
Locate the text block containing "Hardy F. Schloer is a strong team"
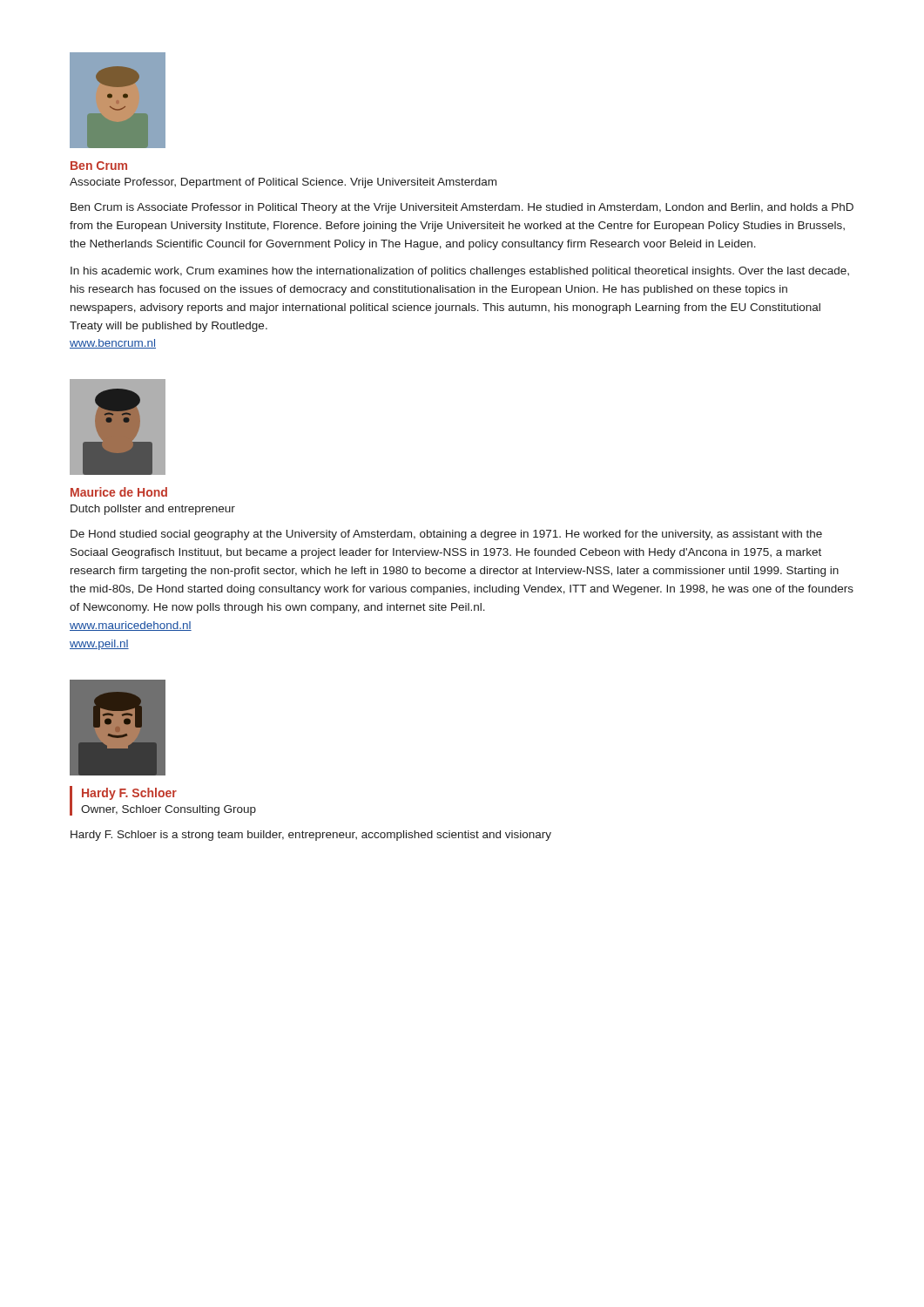(x=310, y=834)
